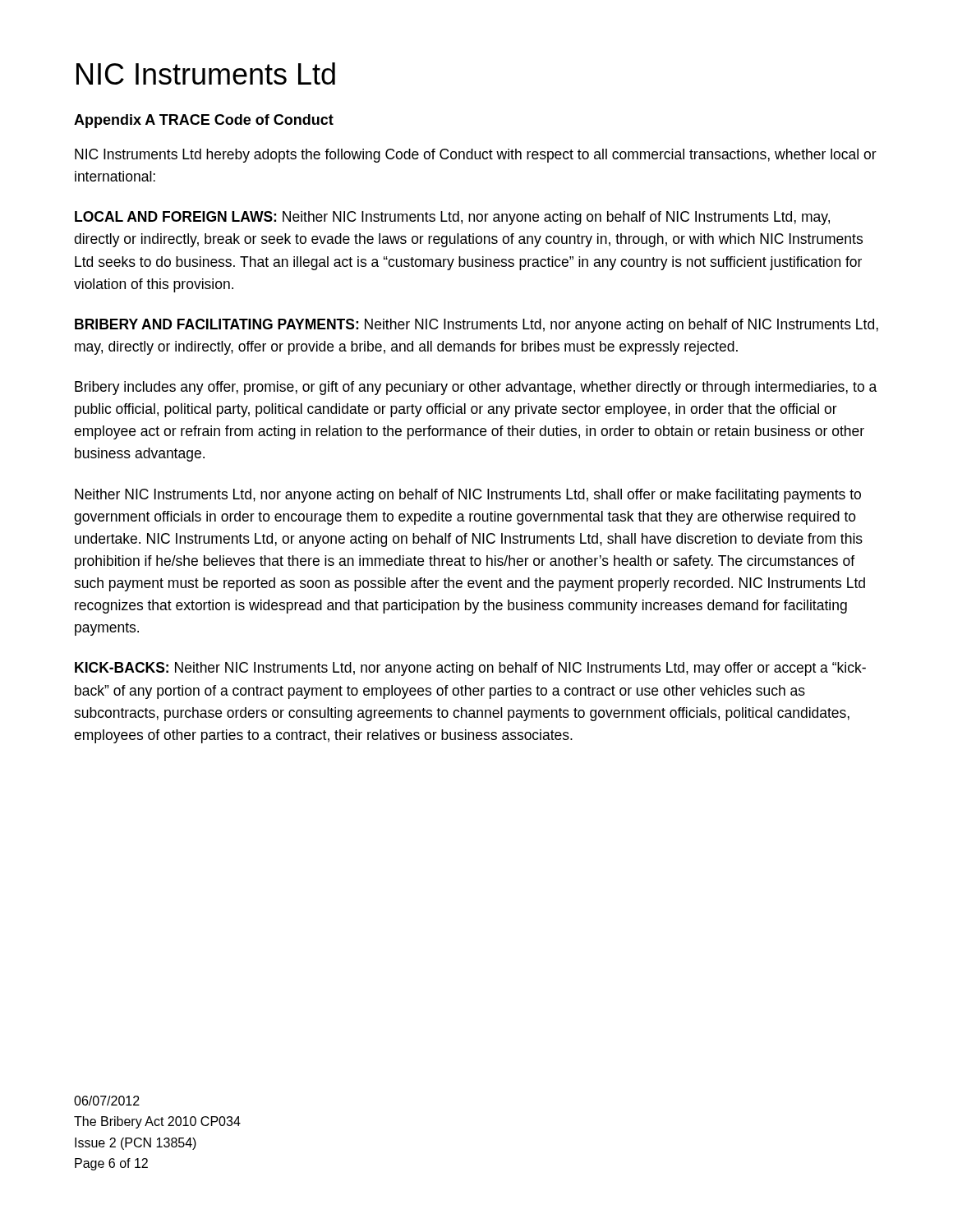The height and width of the screenshot is (1232, 953).
Task: Select the text block with the text "KICK-BACKS: Neither NIC"
Action: click(x=476, y=702)
